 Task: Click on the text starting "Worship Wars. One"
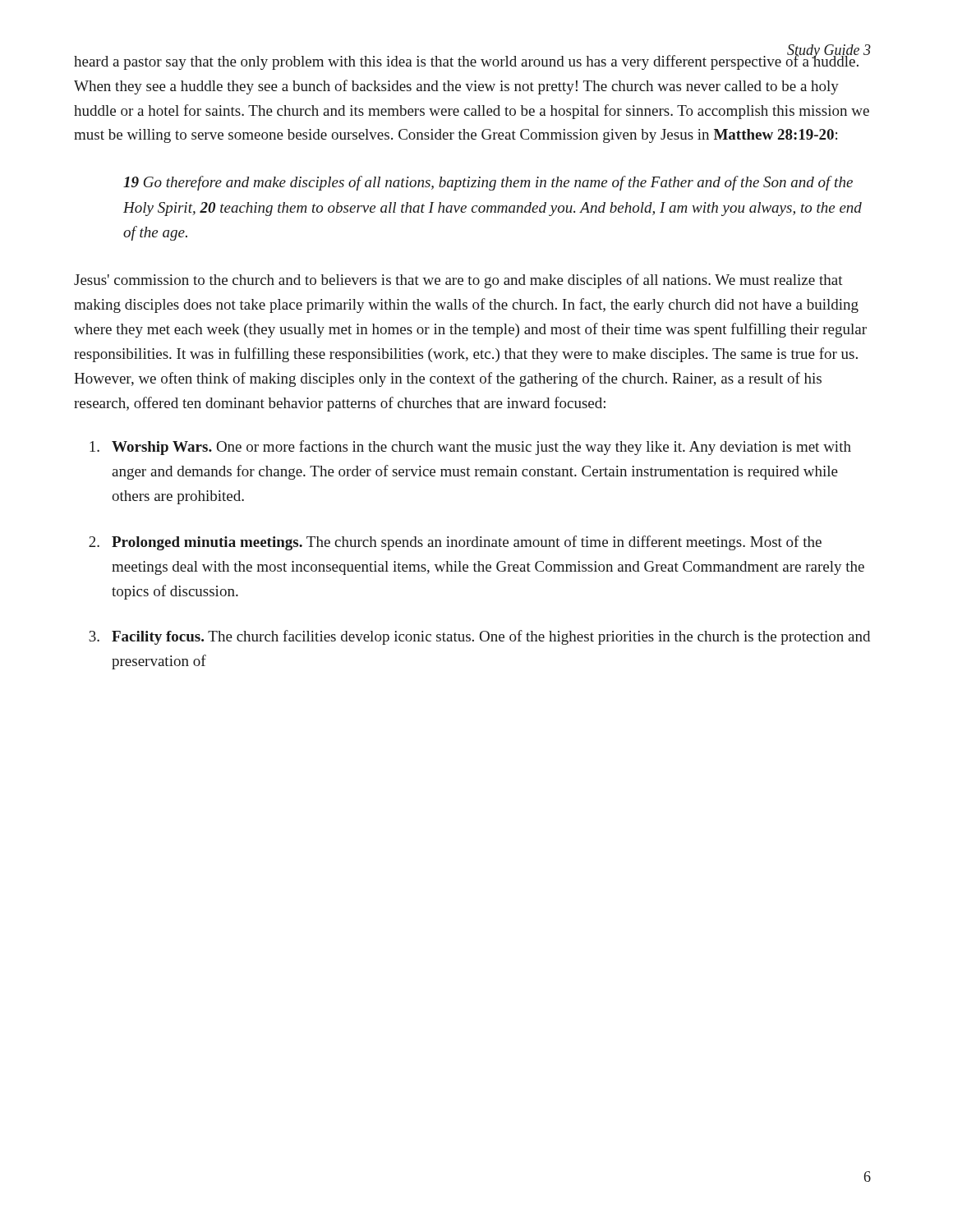pos(472,472)
